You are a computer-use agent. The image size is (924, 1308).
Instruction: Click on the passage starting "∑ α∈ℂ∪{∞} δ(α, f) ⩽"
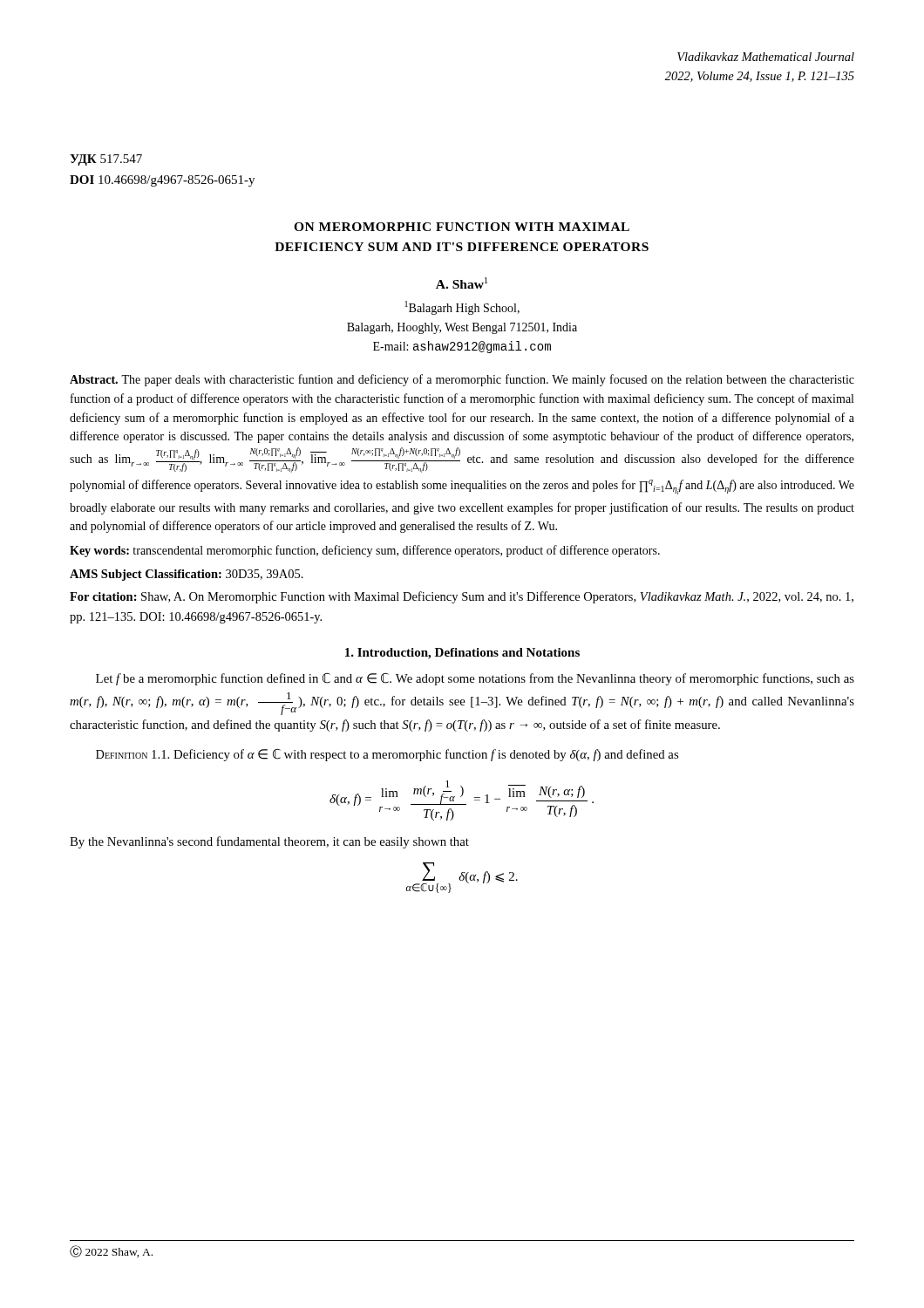click(462, 878)
